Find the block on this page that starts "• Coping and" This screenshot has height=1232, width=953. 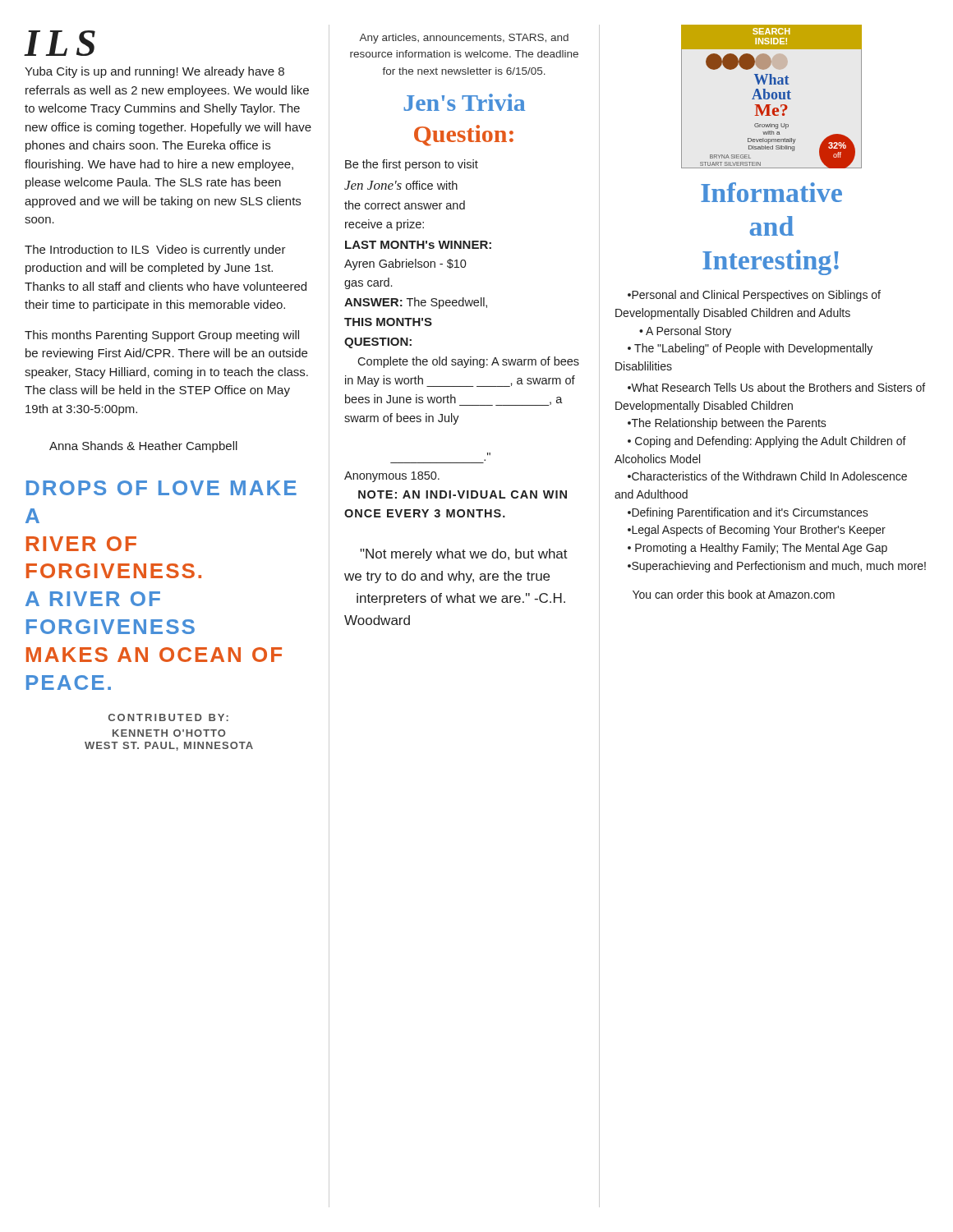760,450
